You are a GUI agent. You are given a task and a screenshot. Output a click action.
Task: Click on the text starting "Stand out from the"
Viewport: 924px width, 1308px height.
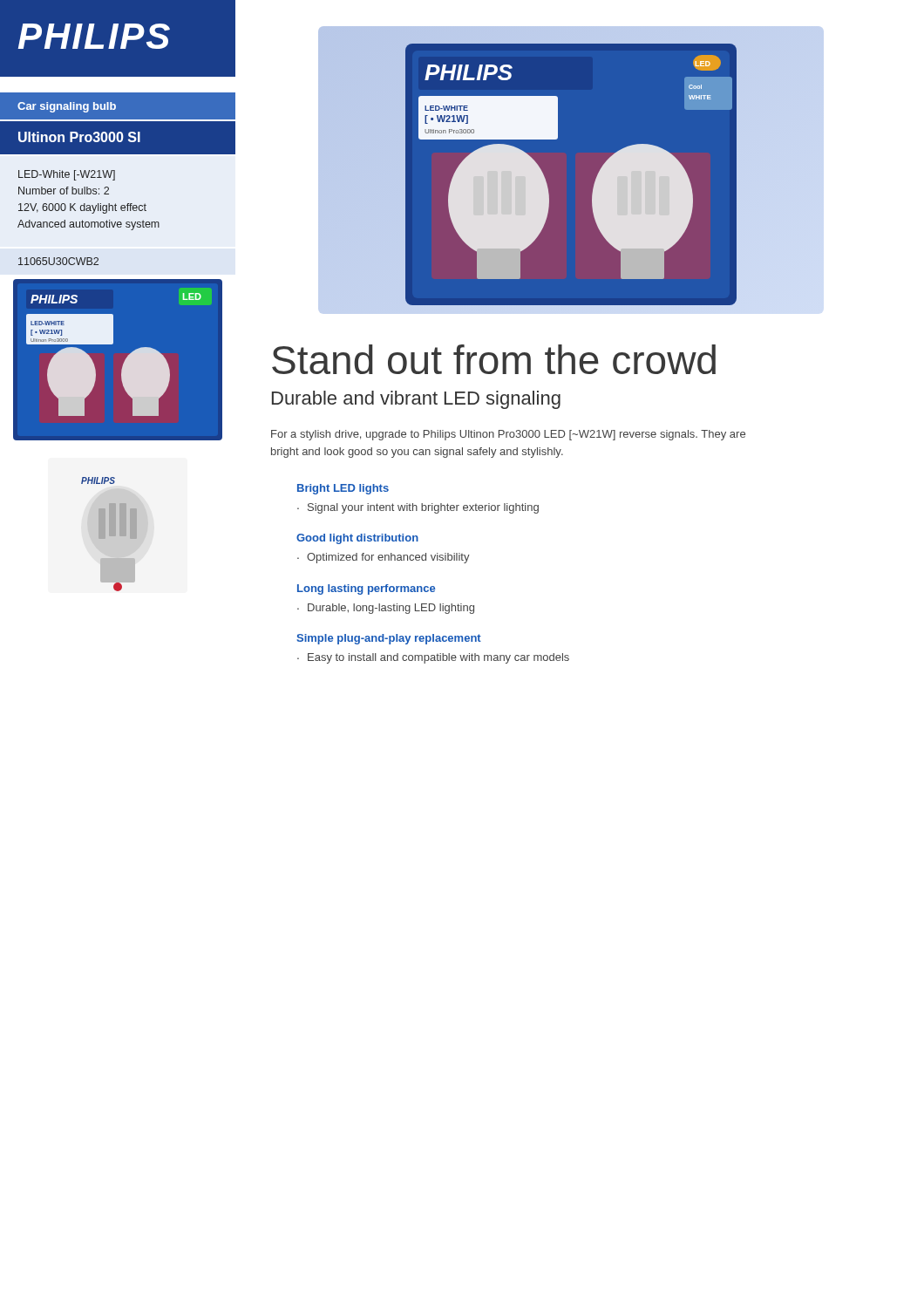(x=588, y=360)
